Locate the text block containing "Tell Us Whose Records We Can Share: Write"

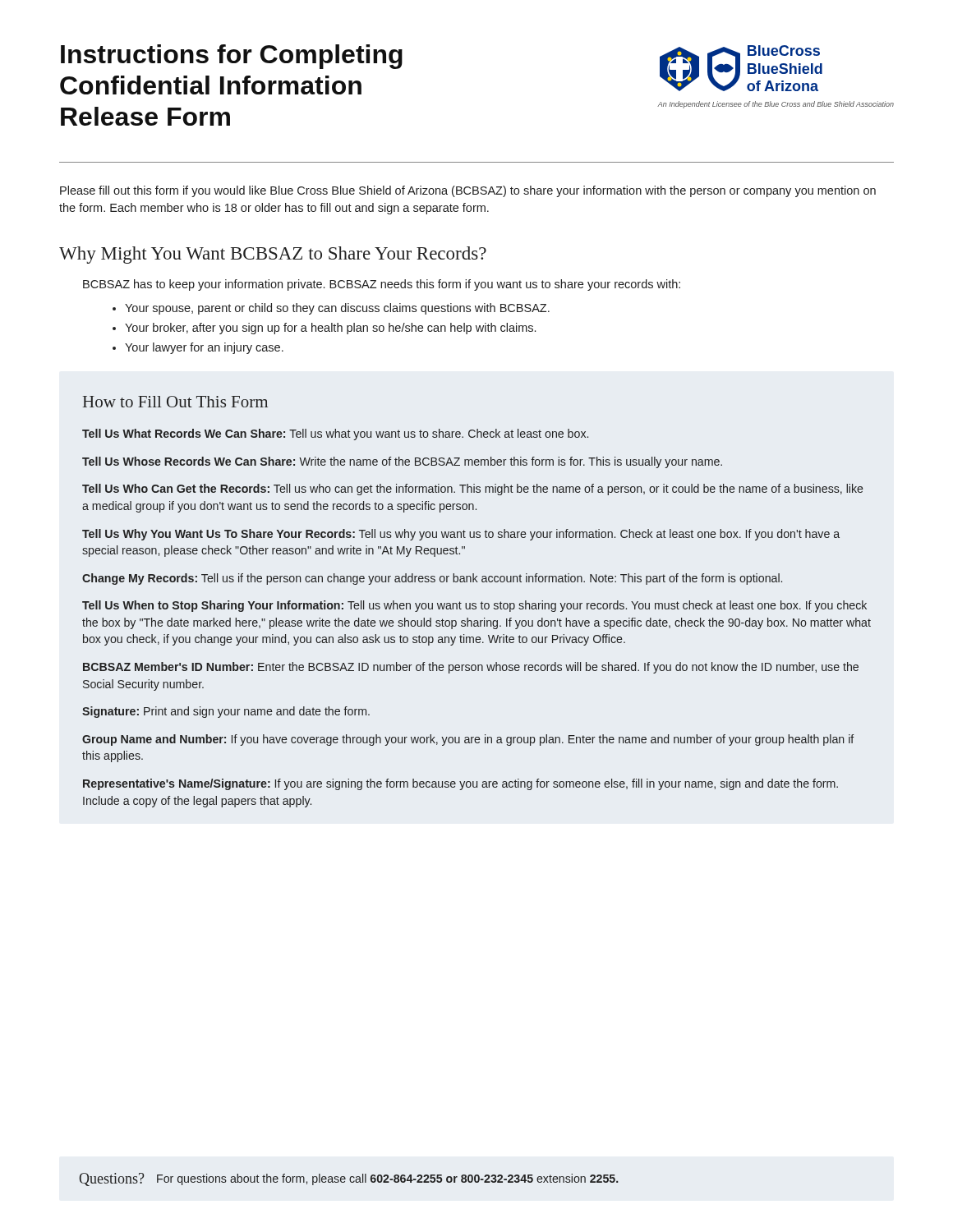point(403,461)
